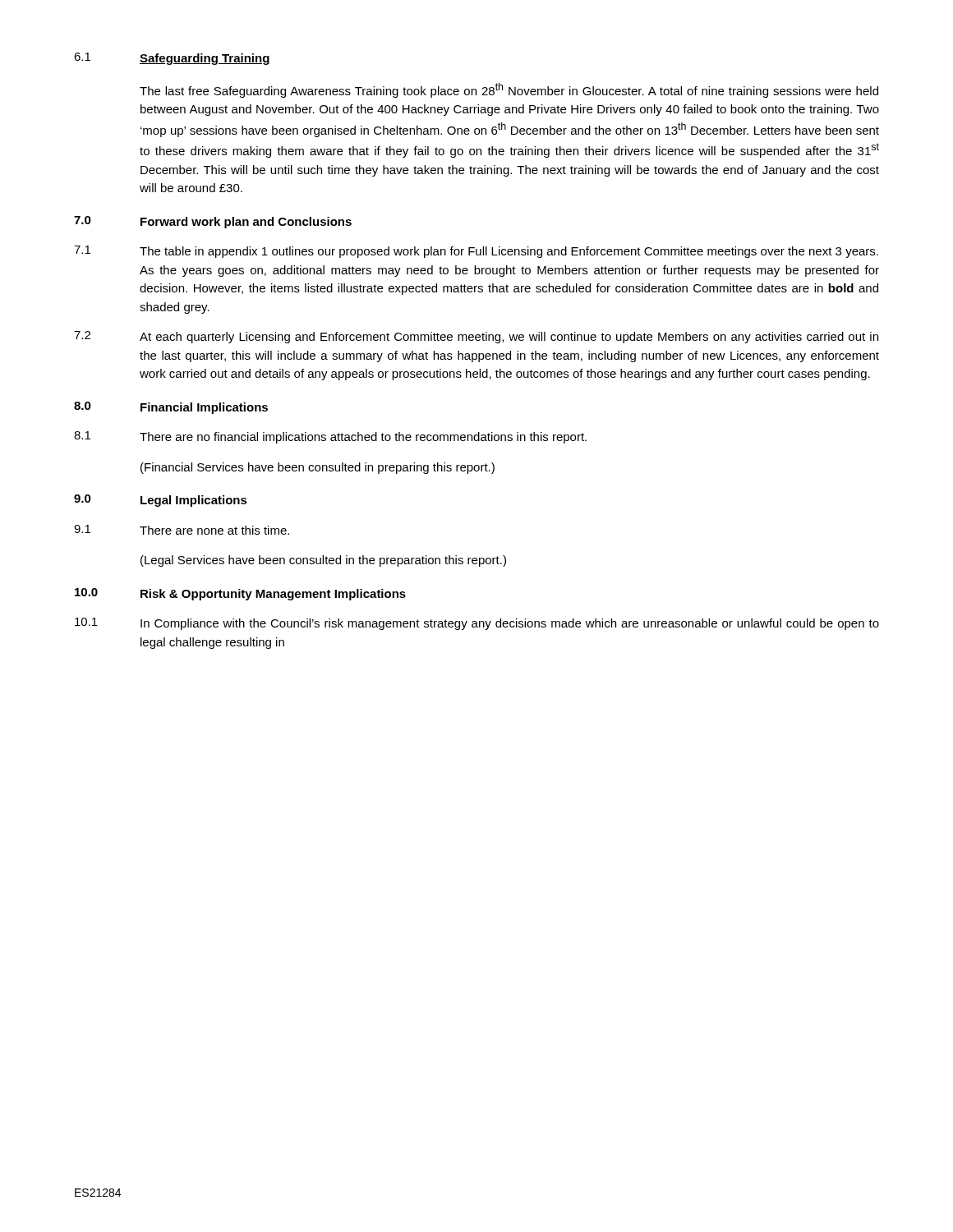Image resolution: width=953 pixels, height=1232 pixels.
Task: Click the passage that begins "The last free Safeguarding"
Action: (509, 138)
